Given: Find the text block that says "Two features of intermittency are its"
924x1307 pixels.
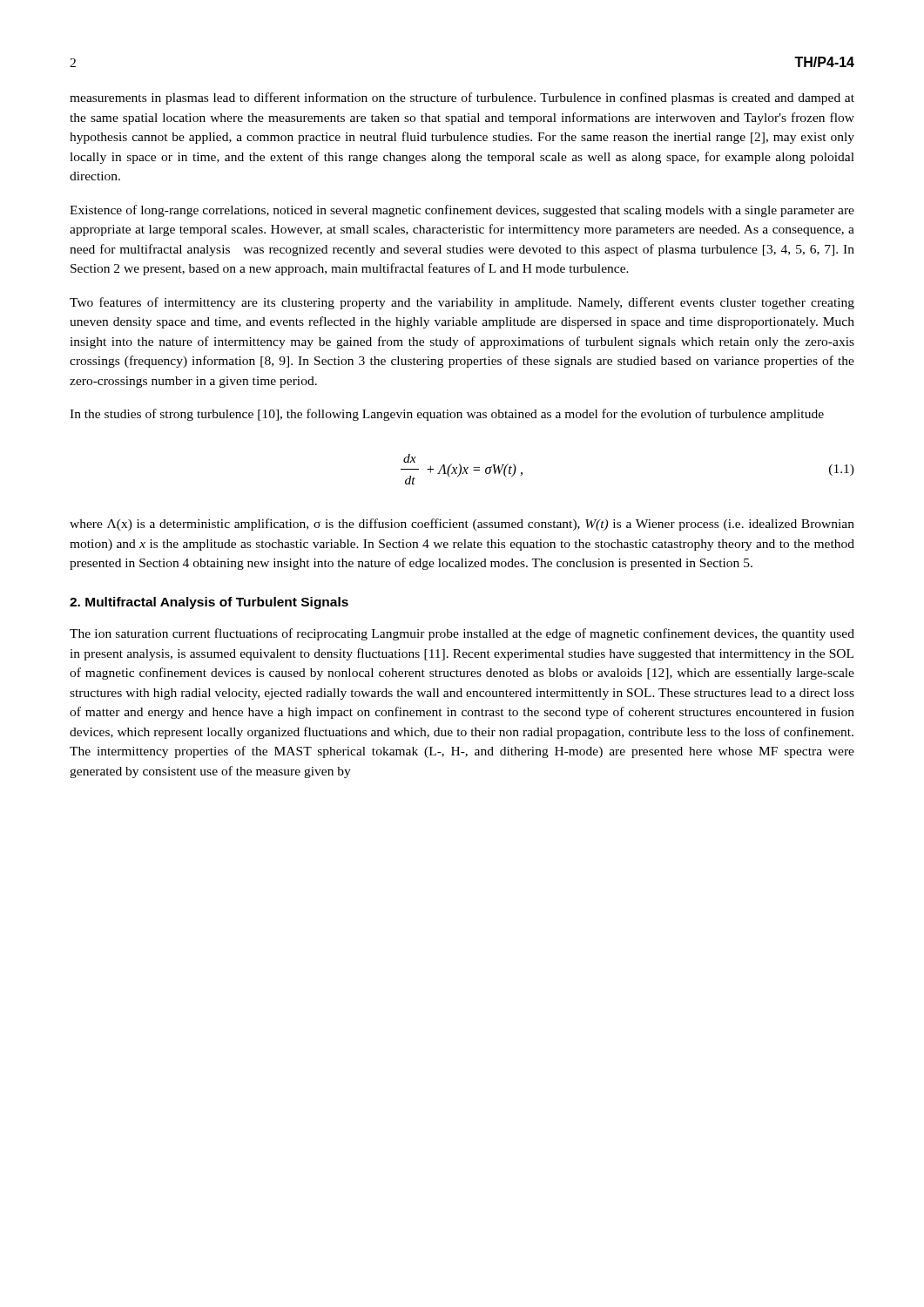Looking at the screenshot, I should [x=462, y=341].
